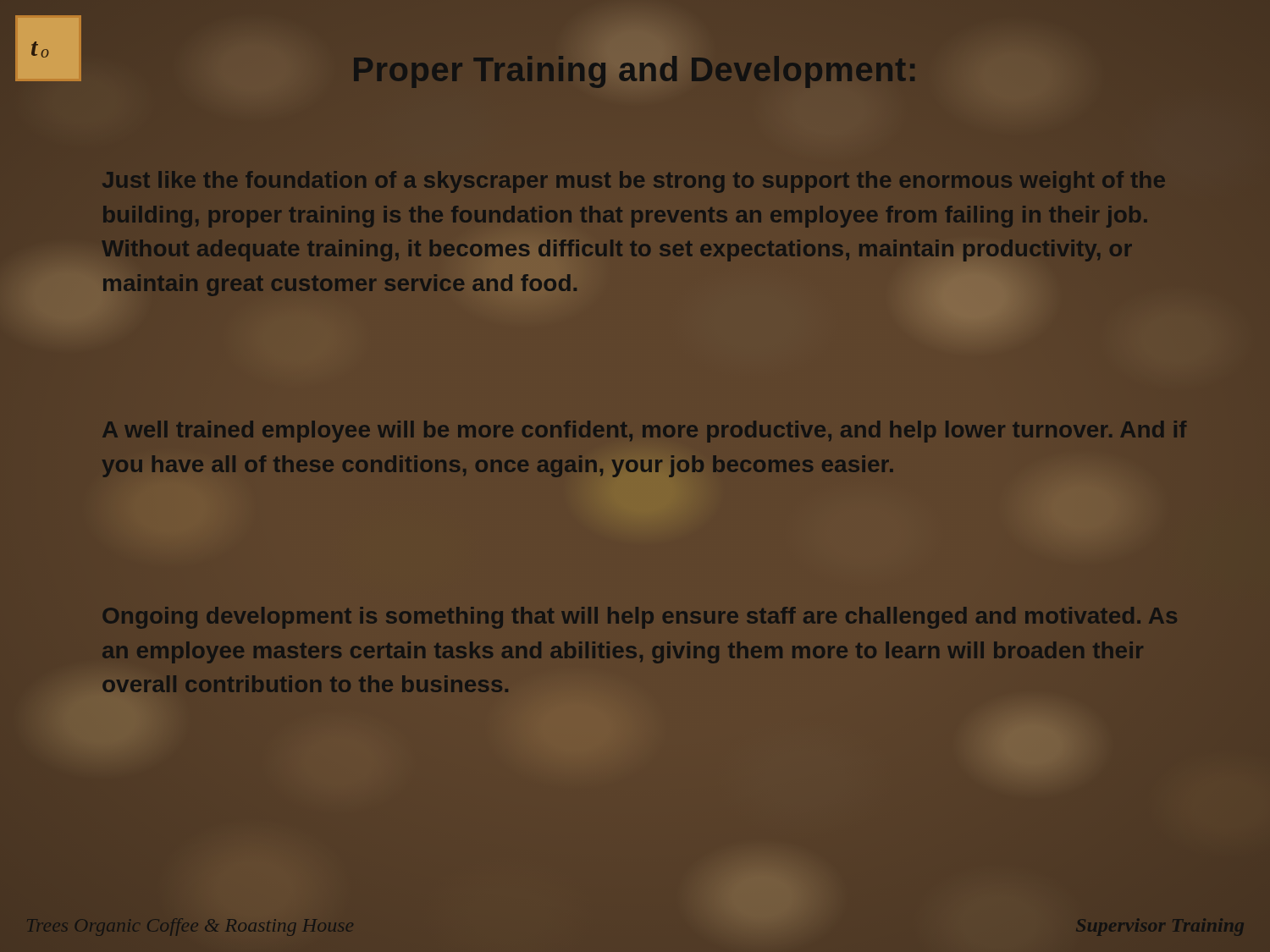Point to the block beginning "A well trained employee will be more confident,"
Screen dimensions: 952x1270
pyautogui.click(x=652, y=447)
